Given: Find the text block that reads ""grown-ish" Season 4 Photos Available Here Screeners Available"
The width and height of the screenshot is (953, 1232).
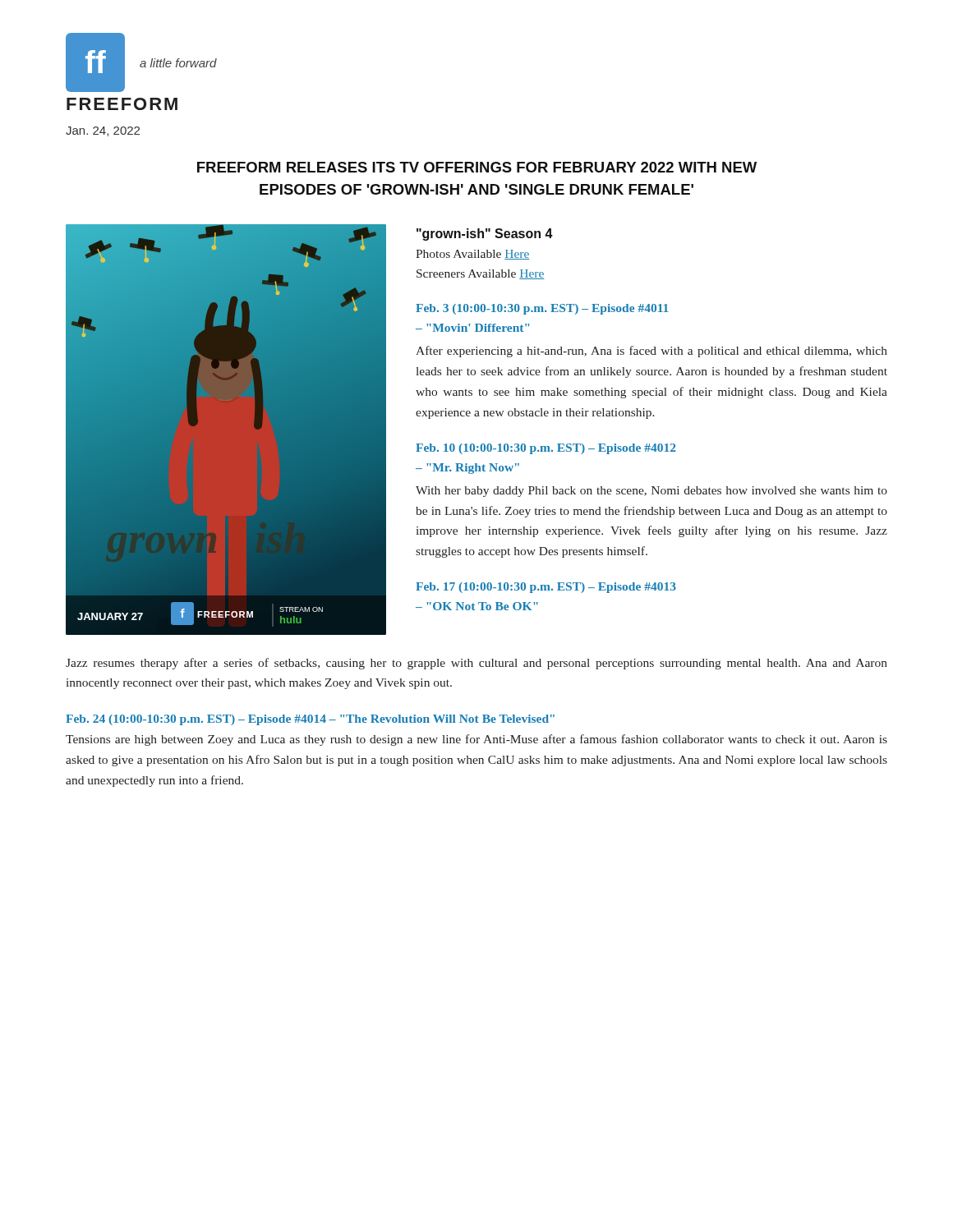Looking at the screenshot, I should click(484, 253).
